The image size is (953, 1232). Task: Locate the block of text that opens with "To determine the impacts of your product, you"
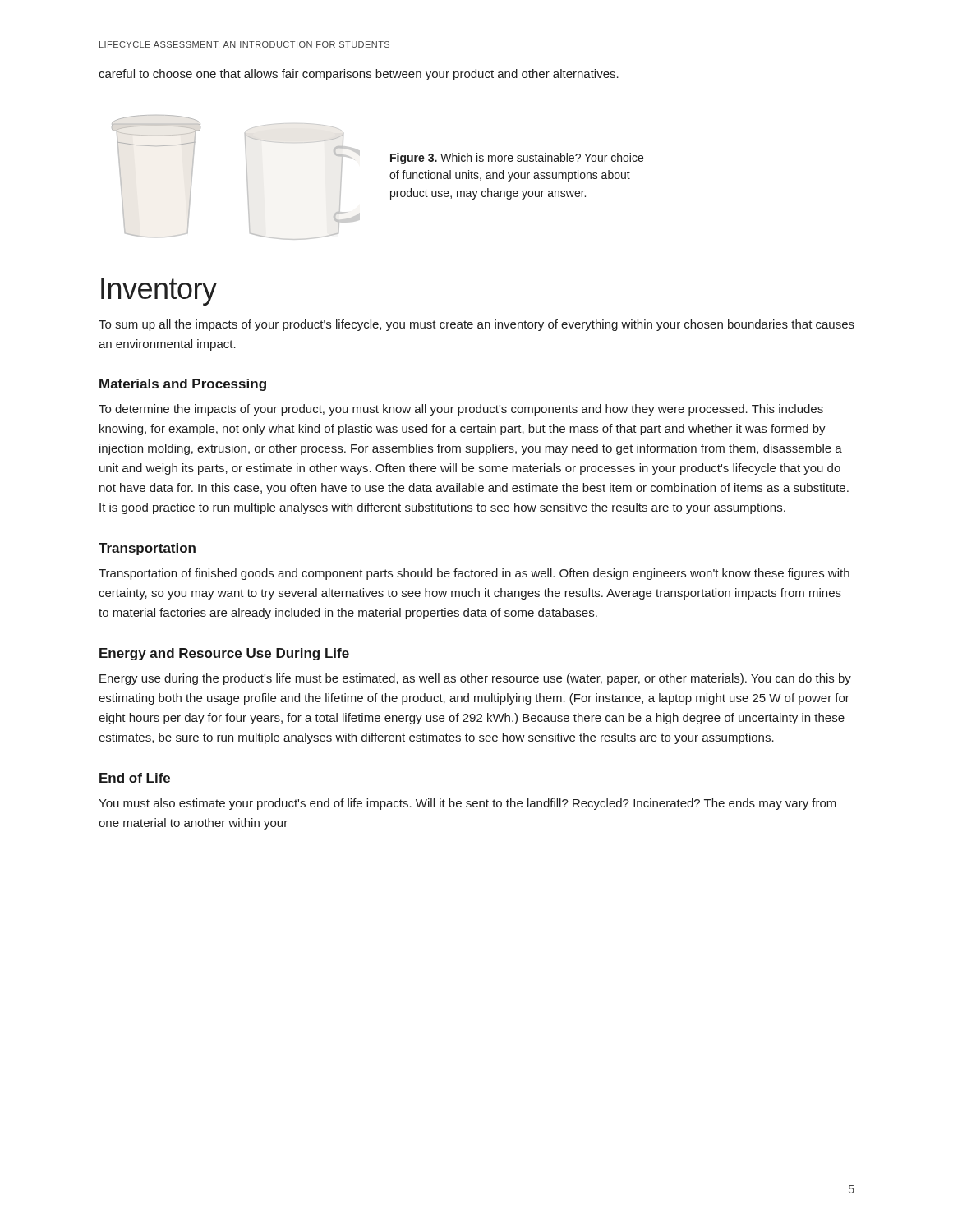[474, 458]
